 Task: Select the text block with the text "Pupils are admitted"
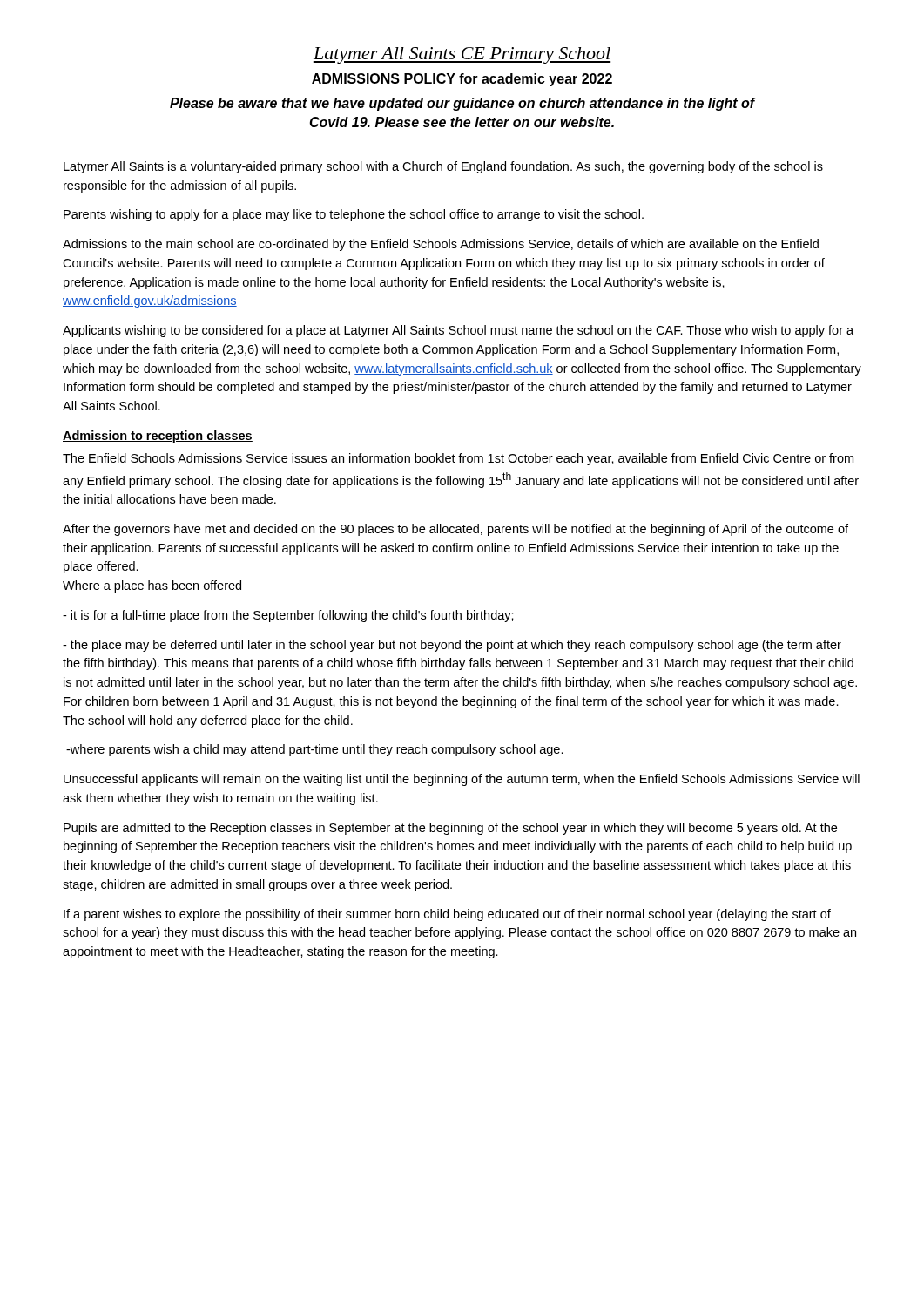[457, 856]
